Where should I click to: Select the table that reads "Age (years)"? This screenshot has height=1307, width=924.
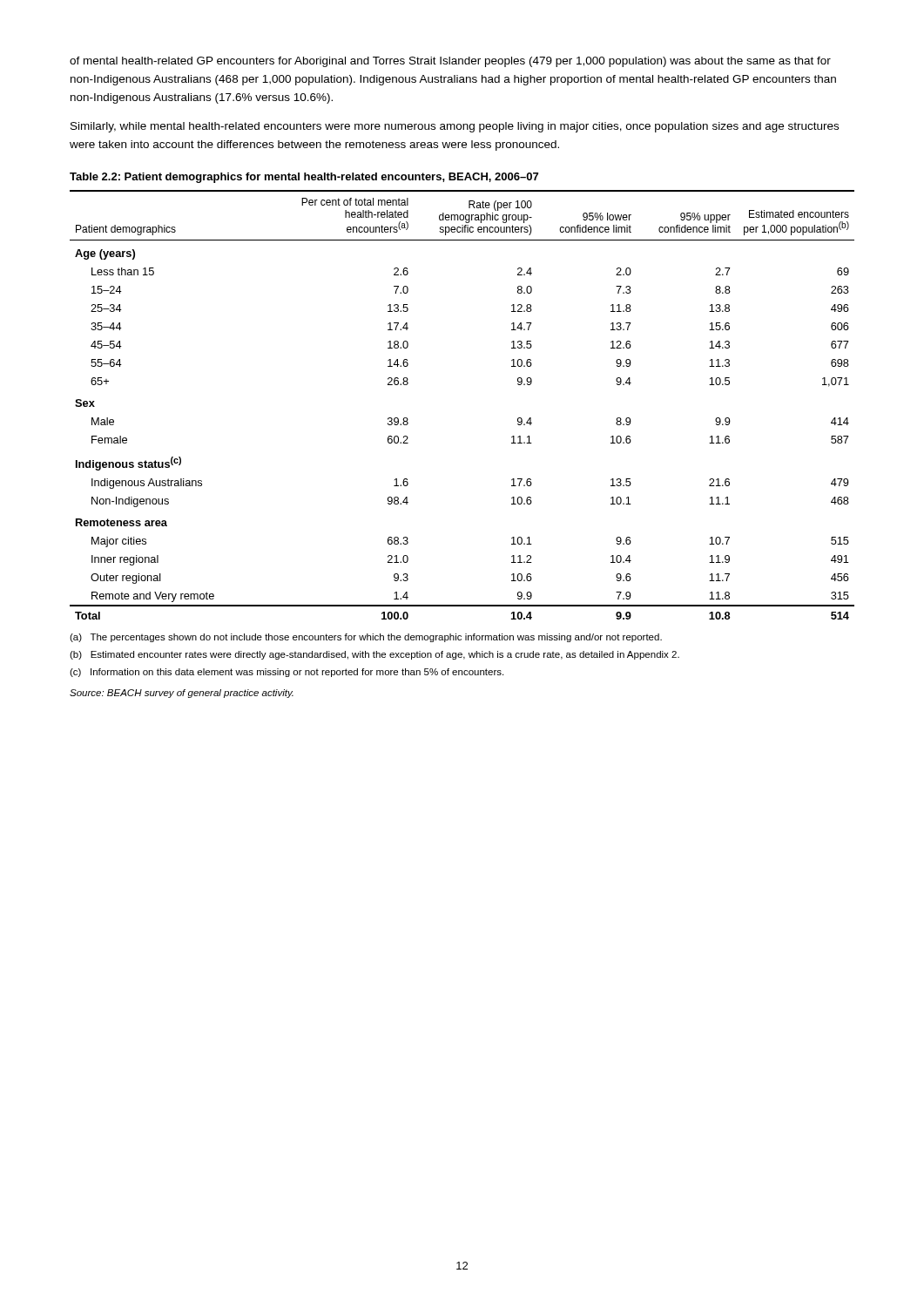click(x=462, y=407)
